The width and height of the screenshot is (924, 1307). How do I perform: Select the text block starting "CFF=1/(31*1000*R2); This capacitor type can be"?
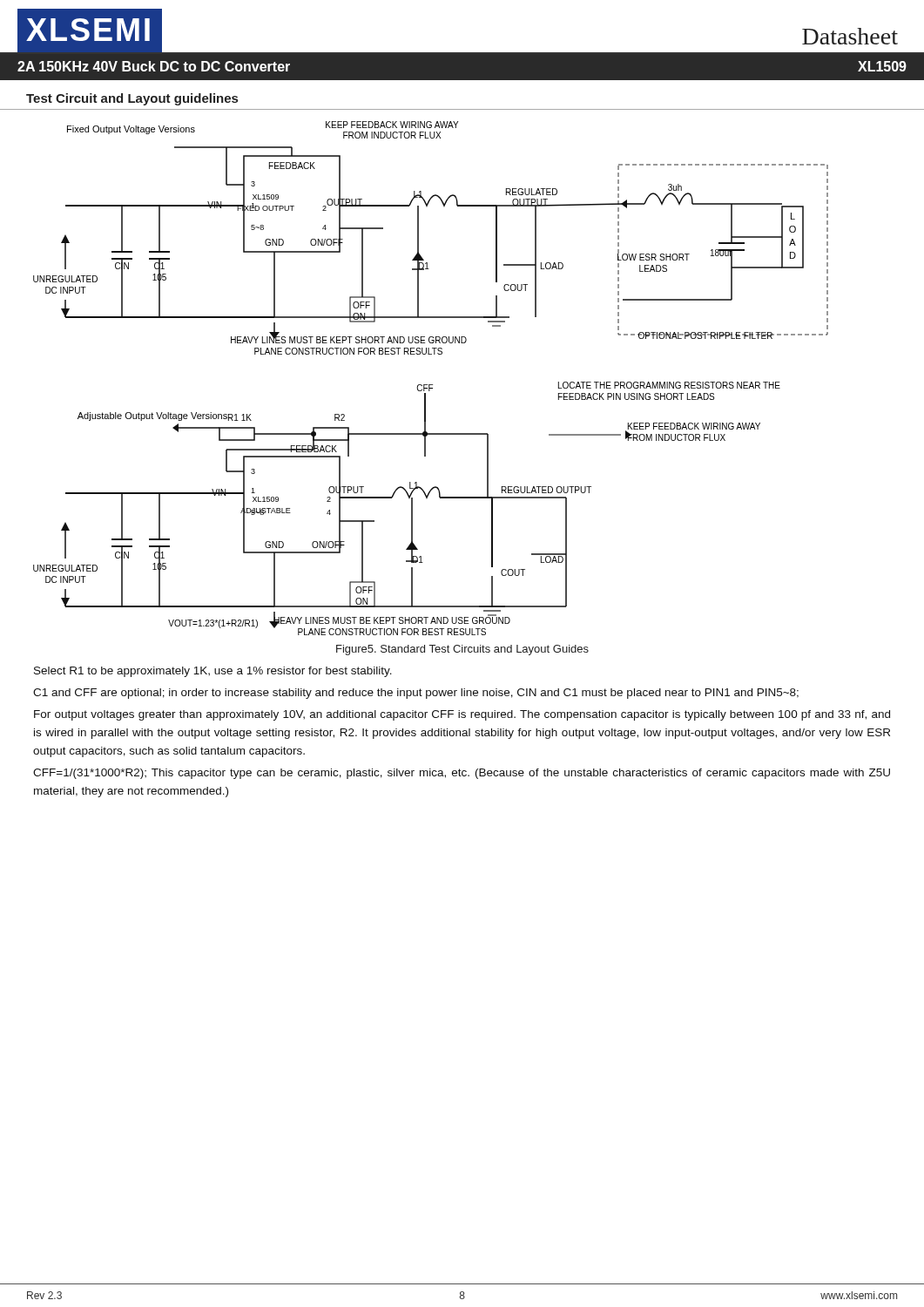(x=462, y=781)
